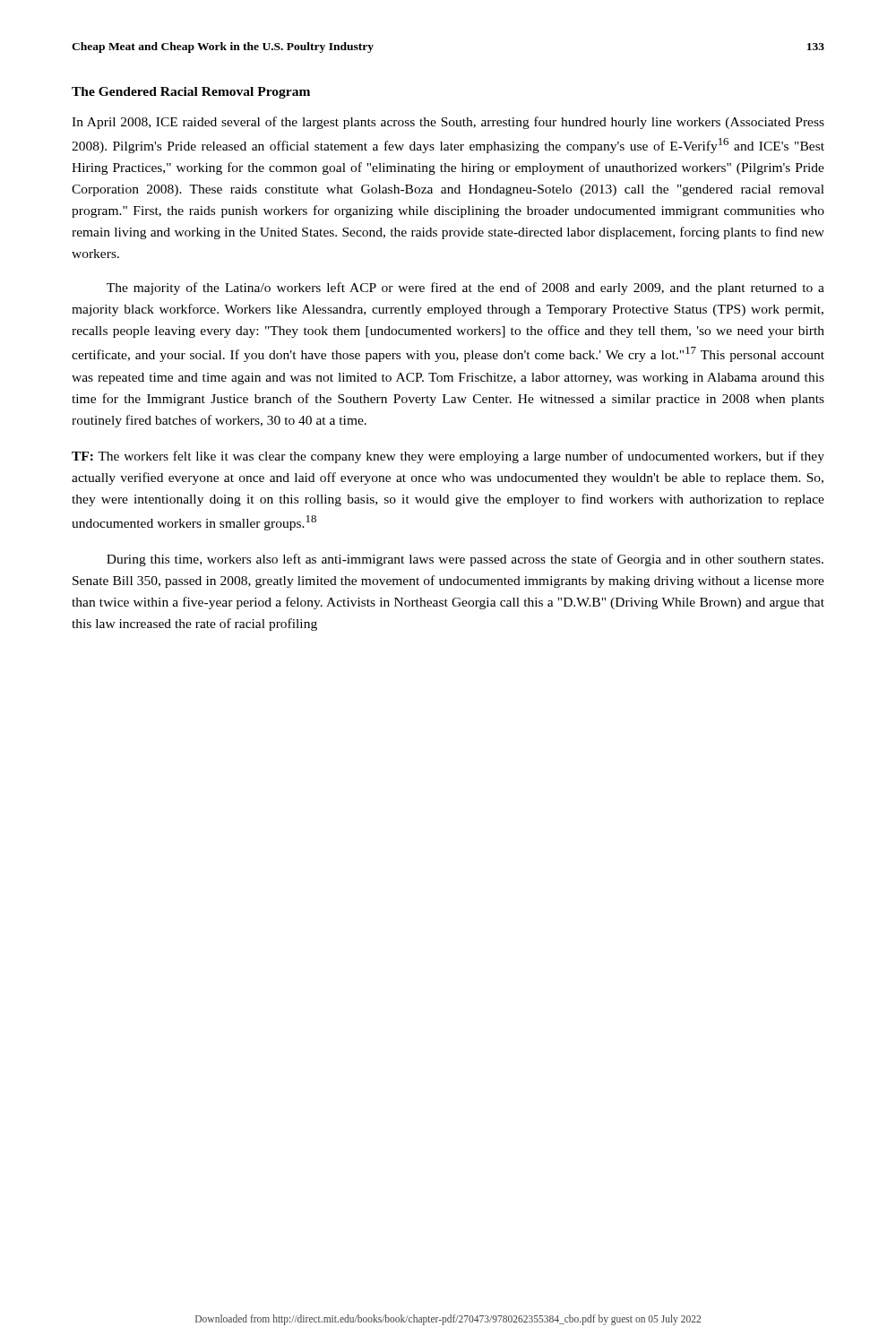Click on the text block containing "During this time, workers also left as"

point(448,591)
